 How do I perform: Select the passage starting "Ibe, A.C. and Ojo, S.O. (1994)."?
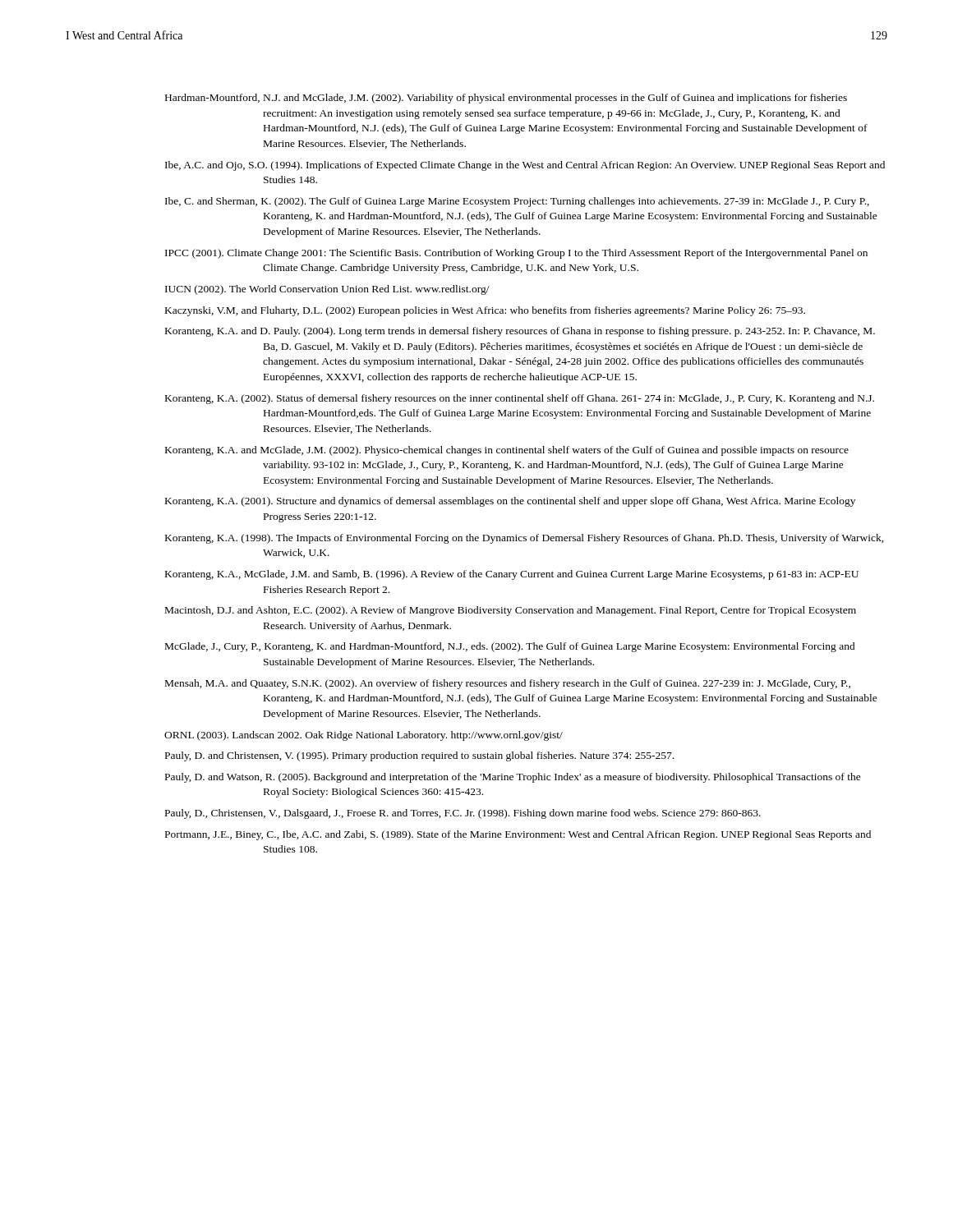[525, 172]
